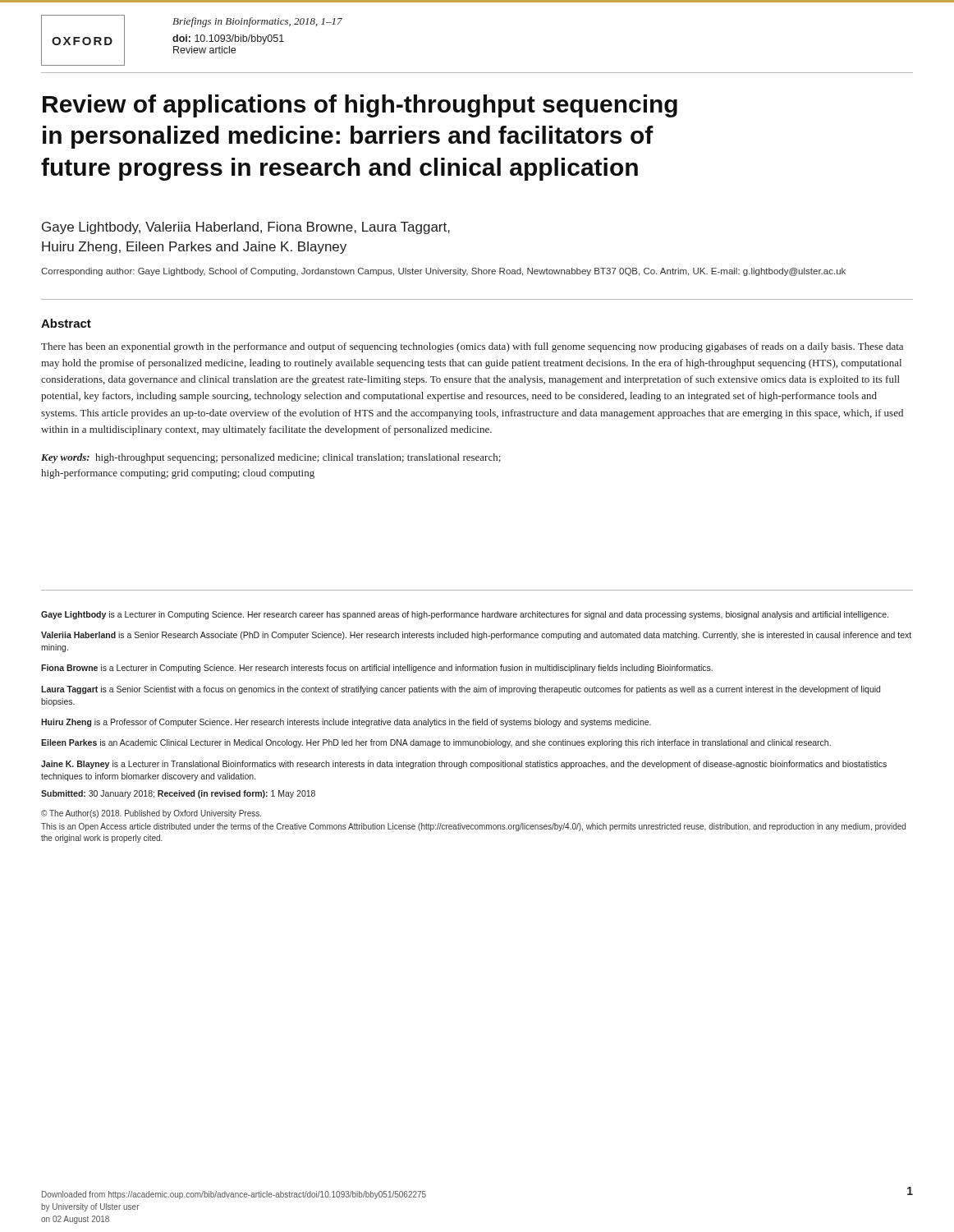The width and height of the screenshot is (954, 1232).
Task: Locate the text block with the text "Huiru Zheng is a Professor of Computer Science."
Action: click(x=477, y=722)
